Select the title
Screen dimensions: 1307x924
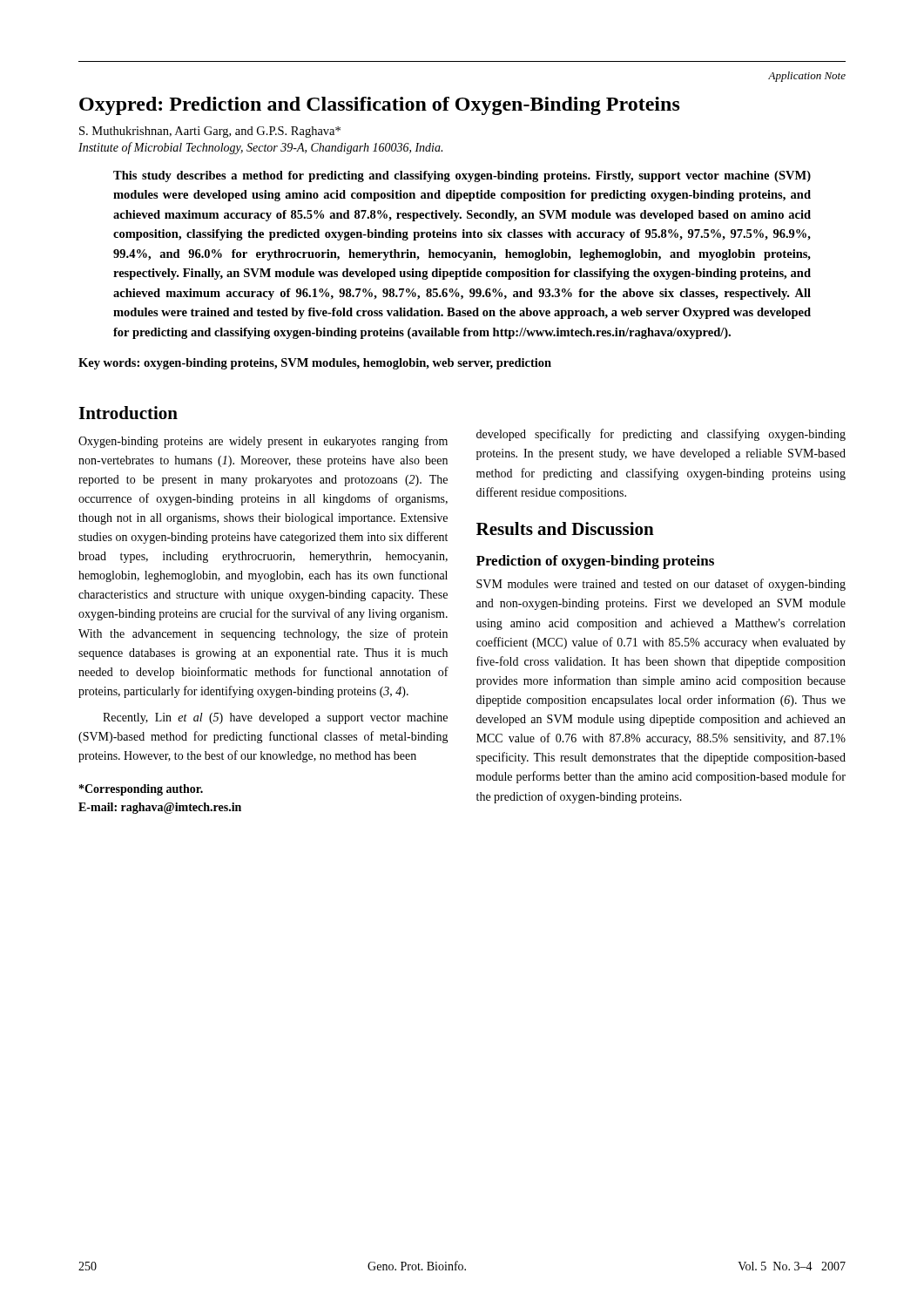click(462, 123)
